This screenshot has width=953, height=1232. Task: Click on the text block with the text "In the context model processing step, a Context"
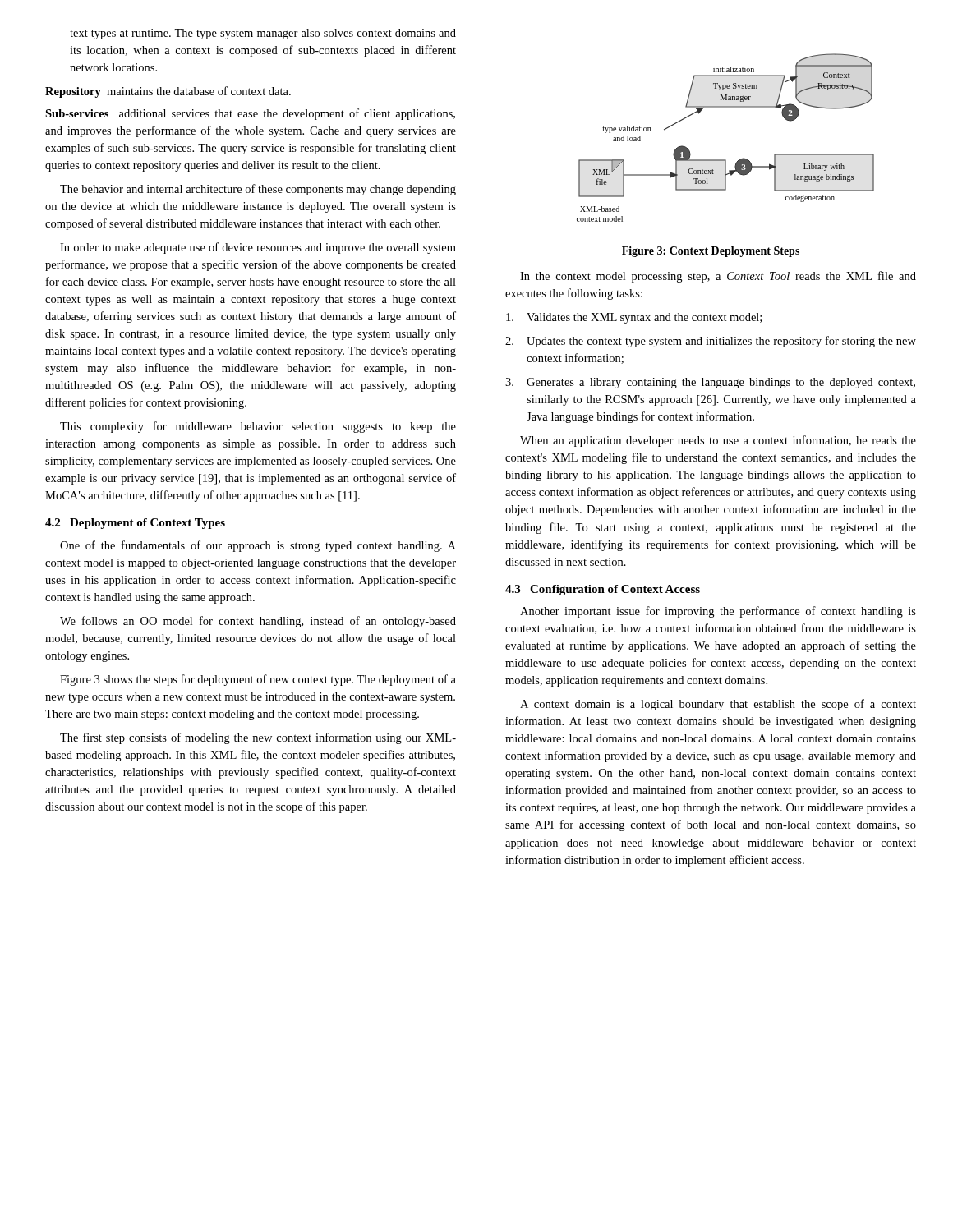click(711, 285)
